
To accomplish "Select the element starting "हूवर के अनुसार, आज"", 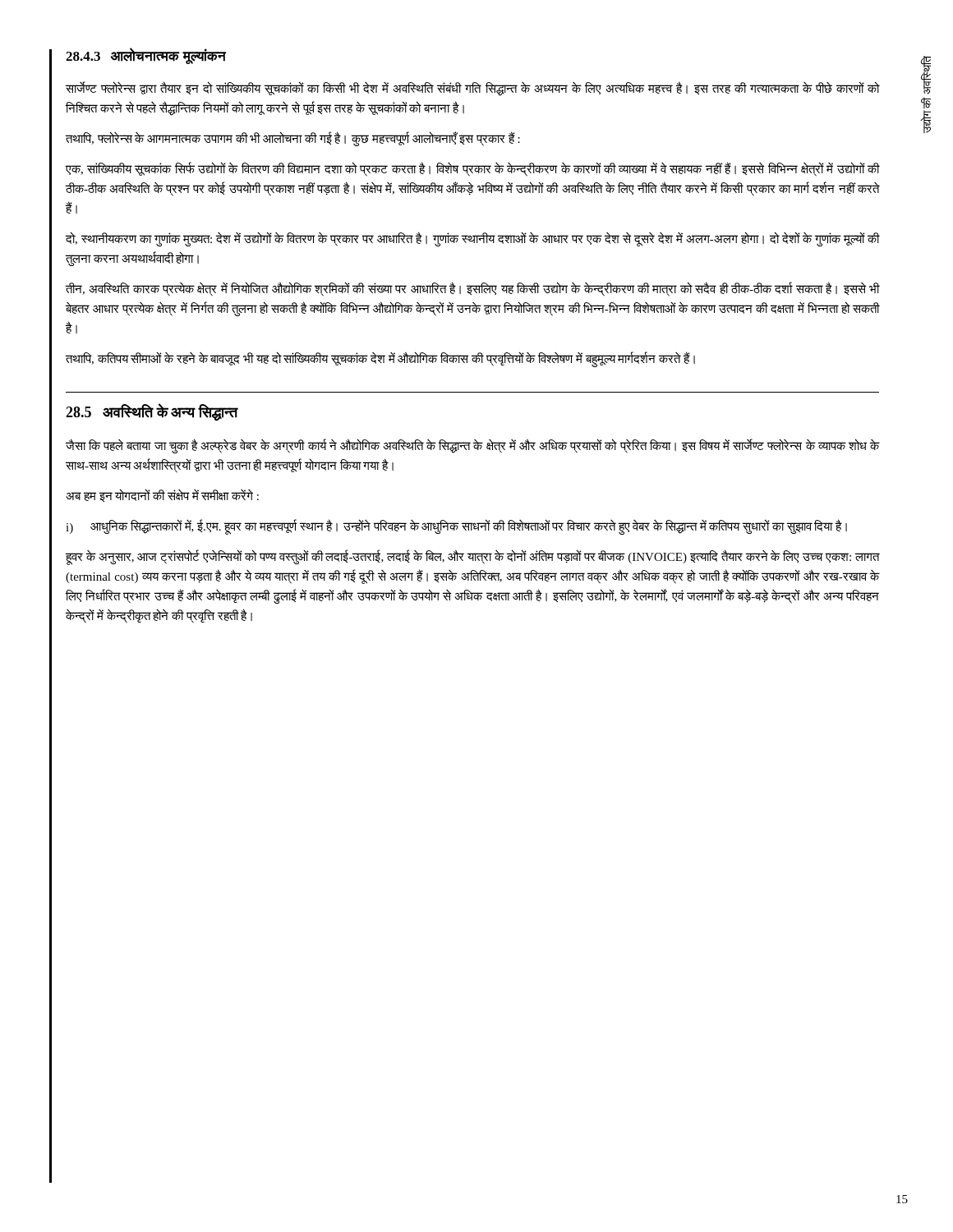I will (472, 586).
